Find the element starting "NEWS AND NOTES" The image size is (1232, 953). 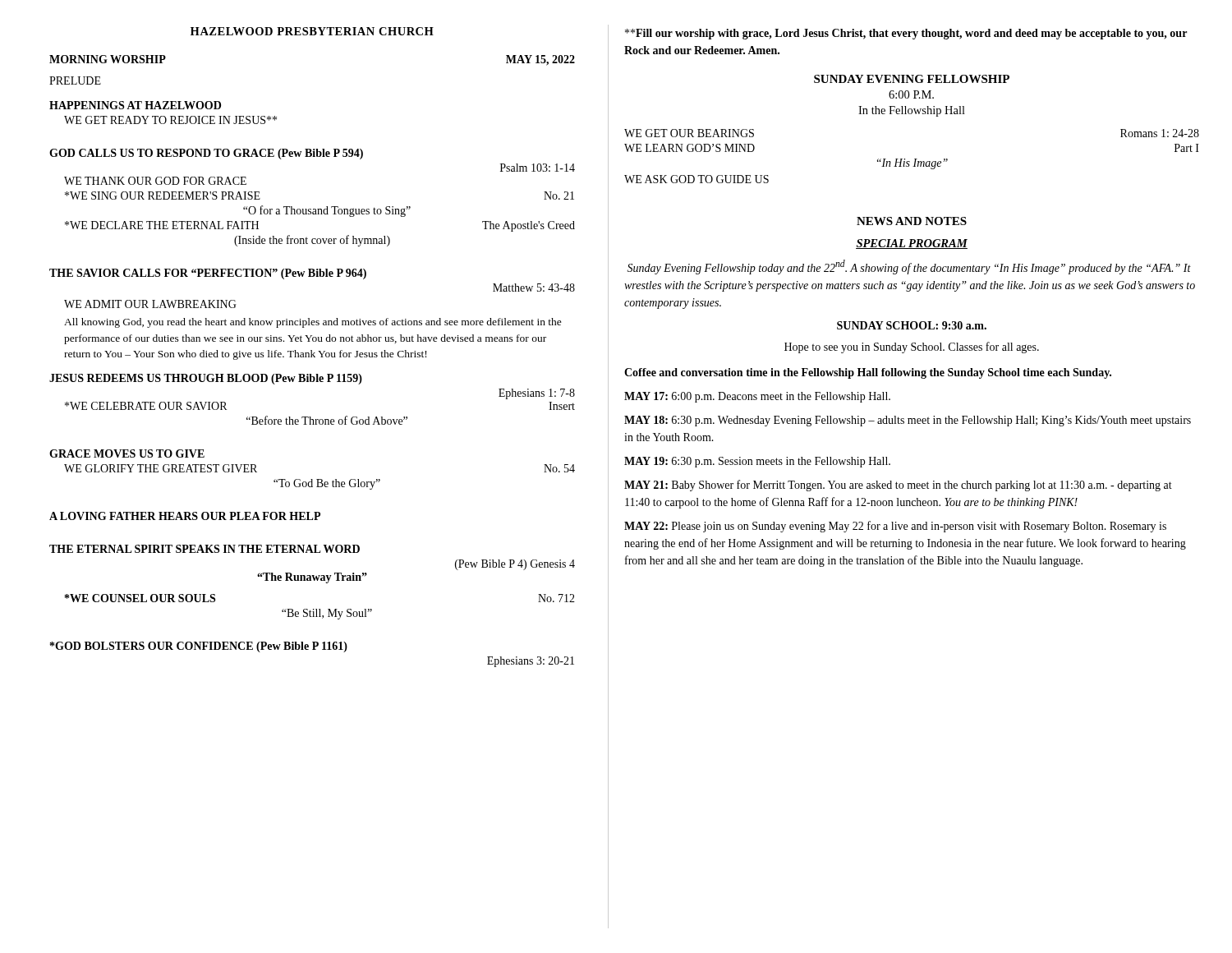point(912,221)
